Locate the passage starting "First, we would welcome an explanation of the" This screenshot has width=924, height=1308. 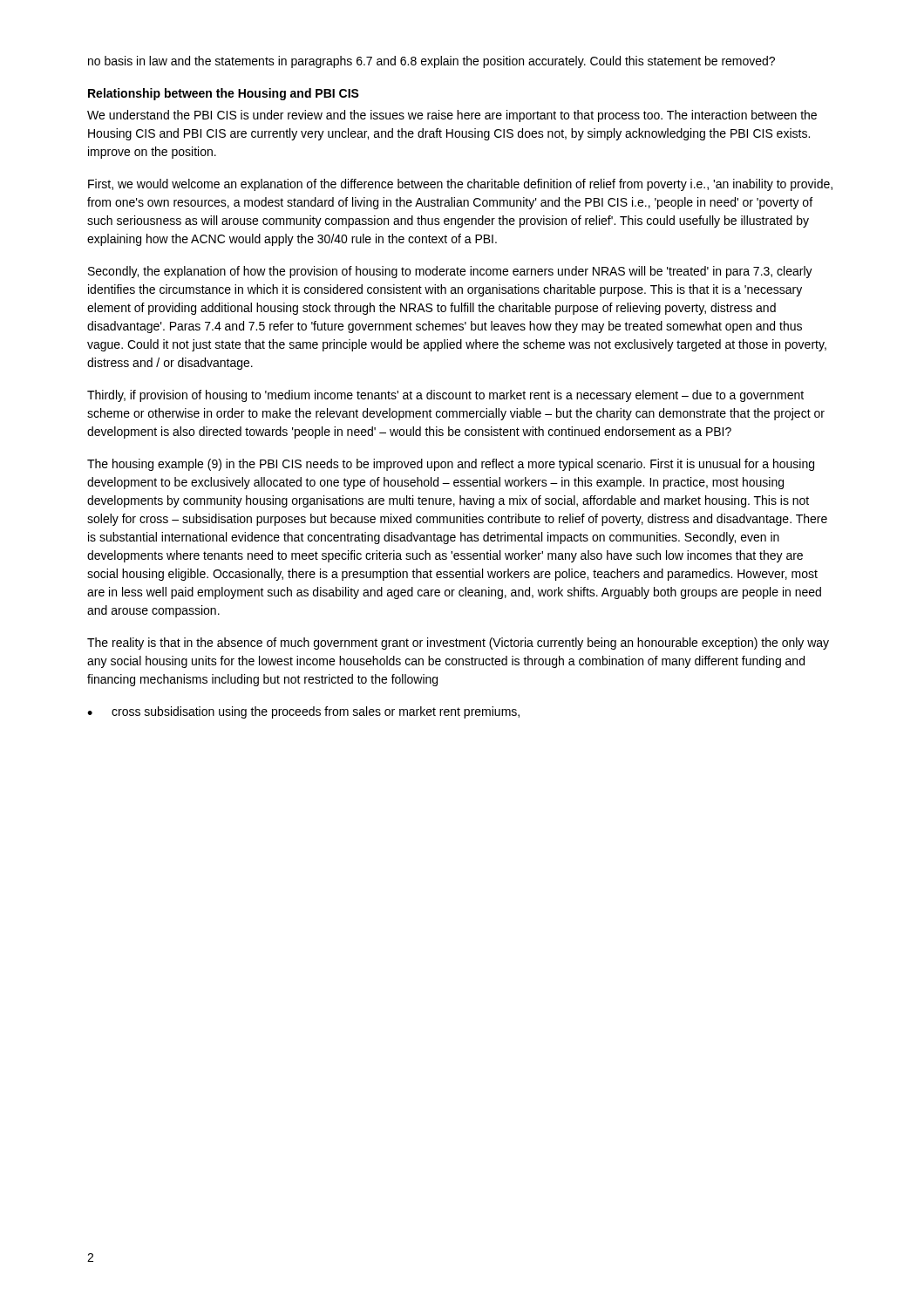(x=460, y=211)
